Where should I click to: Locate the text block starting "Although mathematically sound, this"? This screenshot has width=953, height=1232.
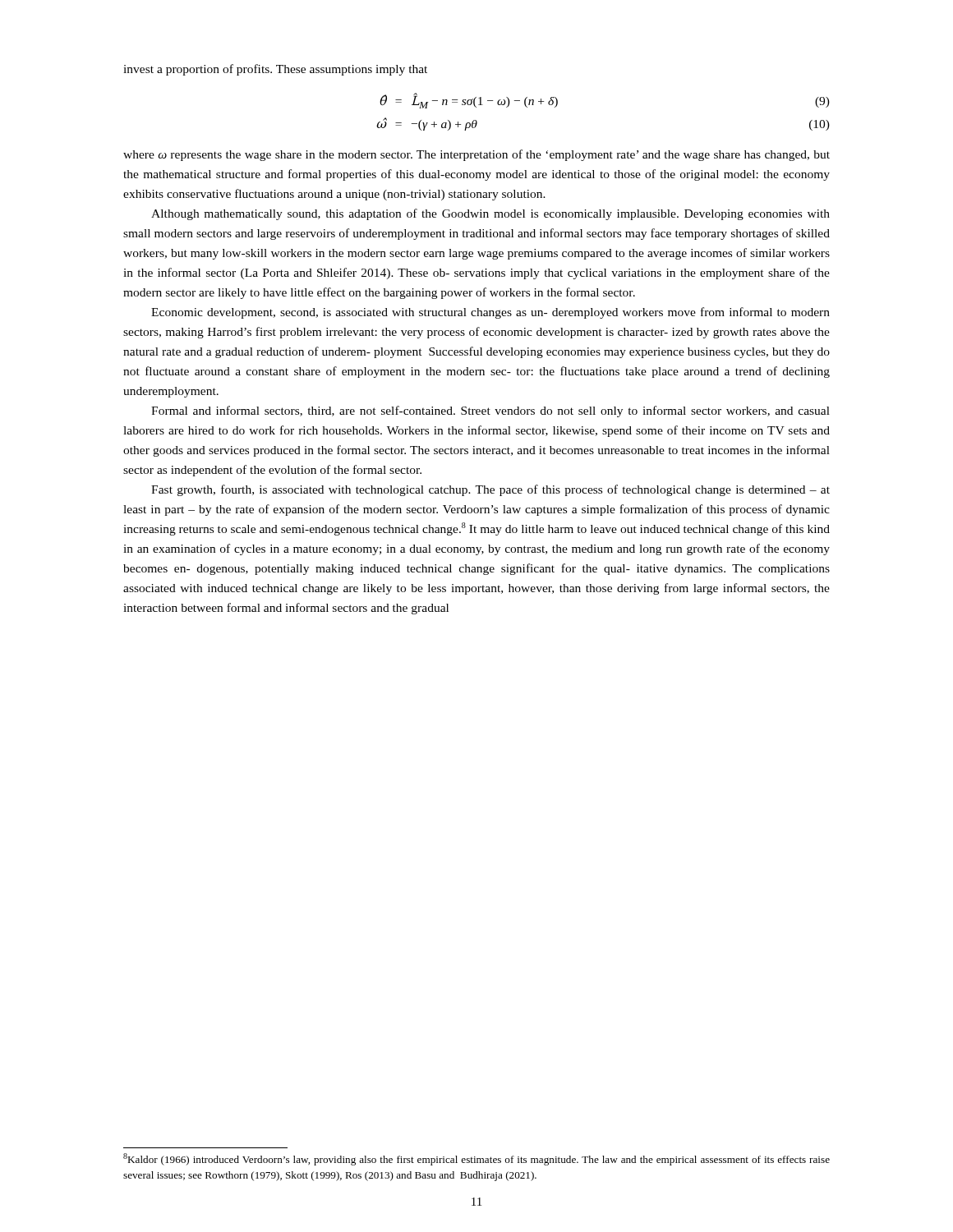[476, 253]
